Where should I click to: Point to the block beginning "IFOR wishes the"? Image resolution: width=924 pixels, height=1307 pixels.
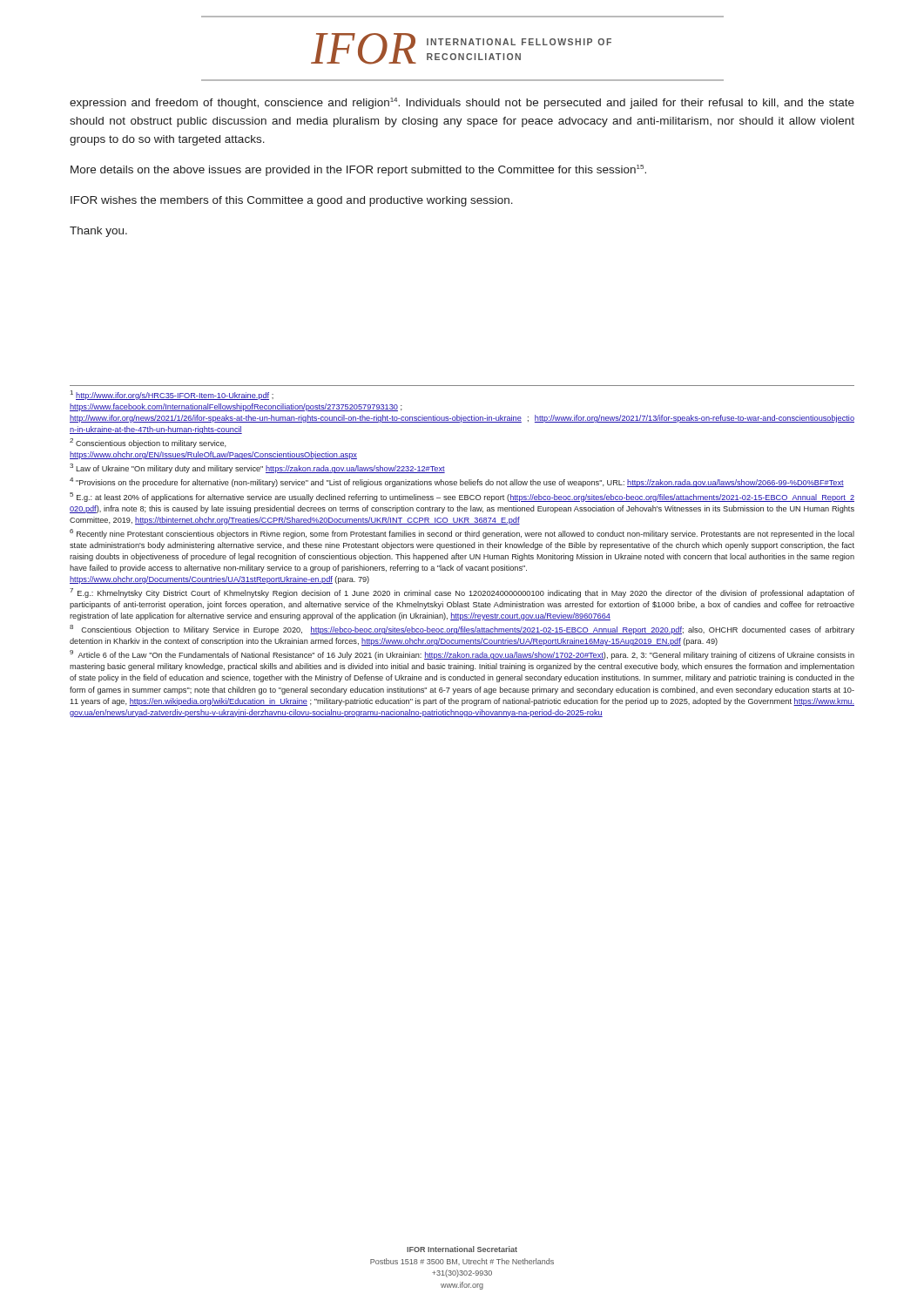tap(292, 200)
